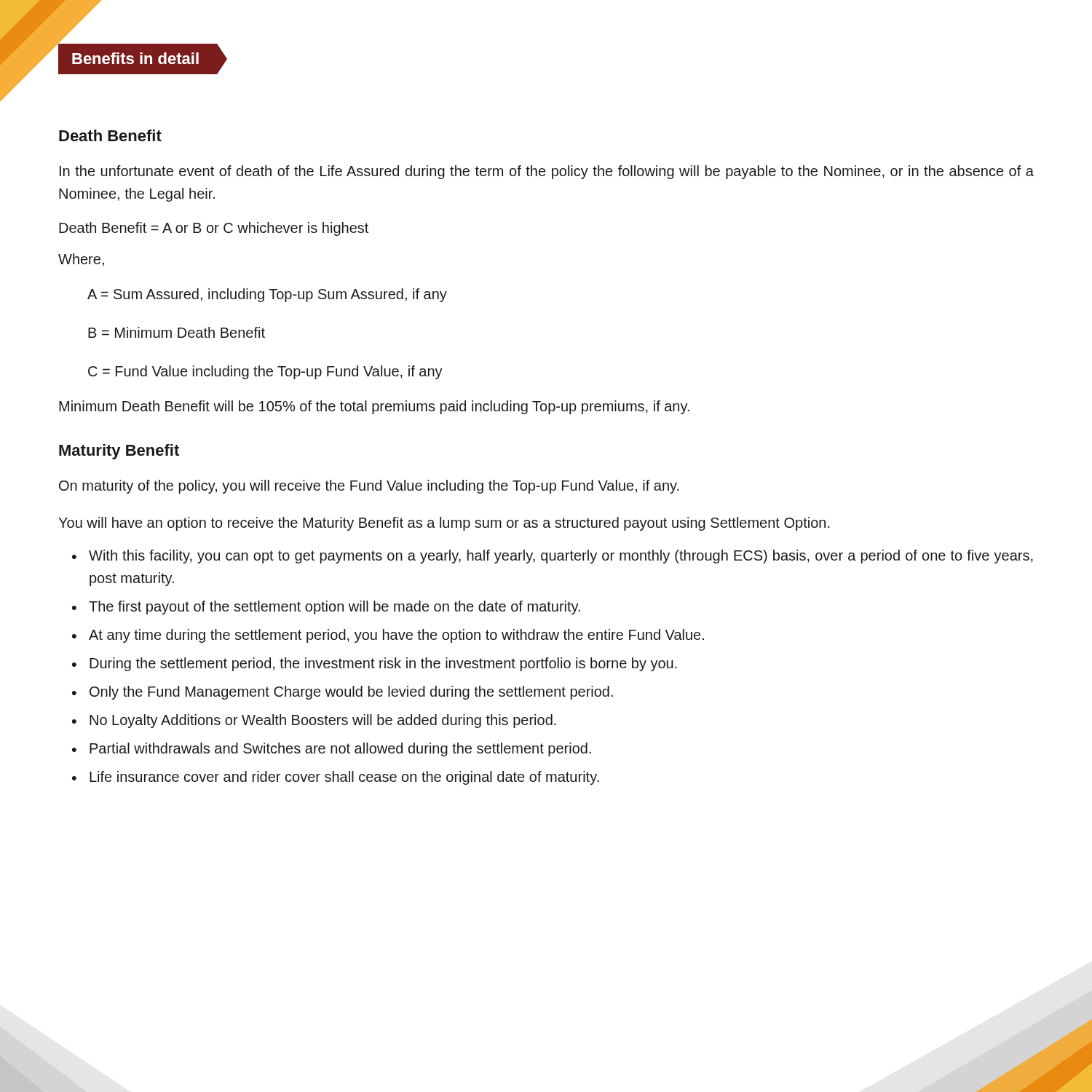
Task: Click on the element starting "C = Fund Value"
Action: click(265, 372)
